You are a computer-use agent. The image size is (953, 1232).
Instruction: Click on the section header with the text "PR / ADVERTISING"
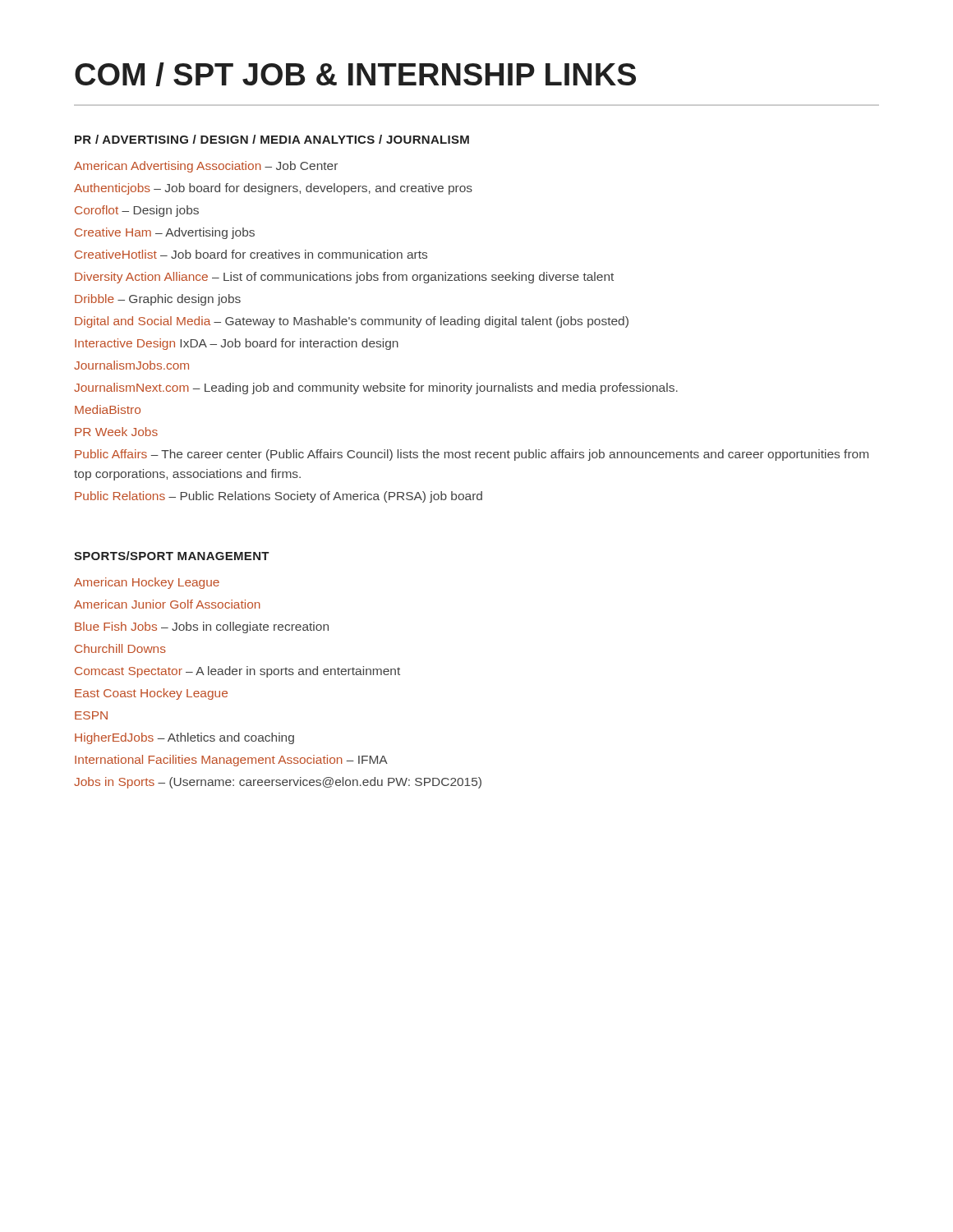(272, 139)
